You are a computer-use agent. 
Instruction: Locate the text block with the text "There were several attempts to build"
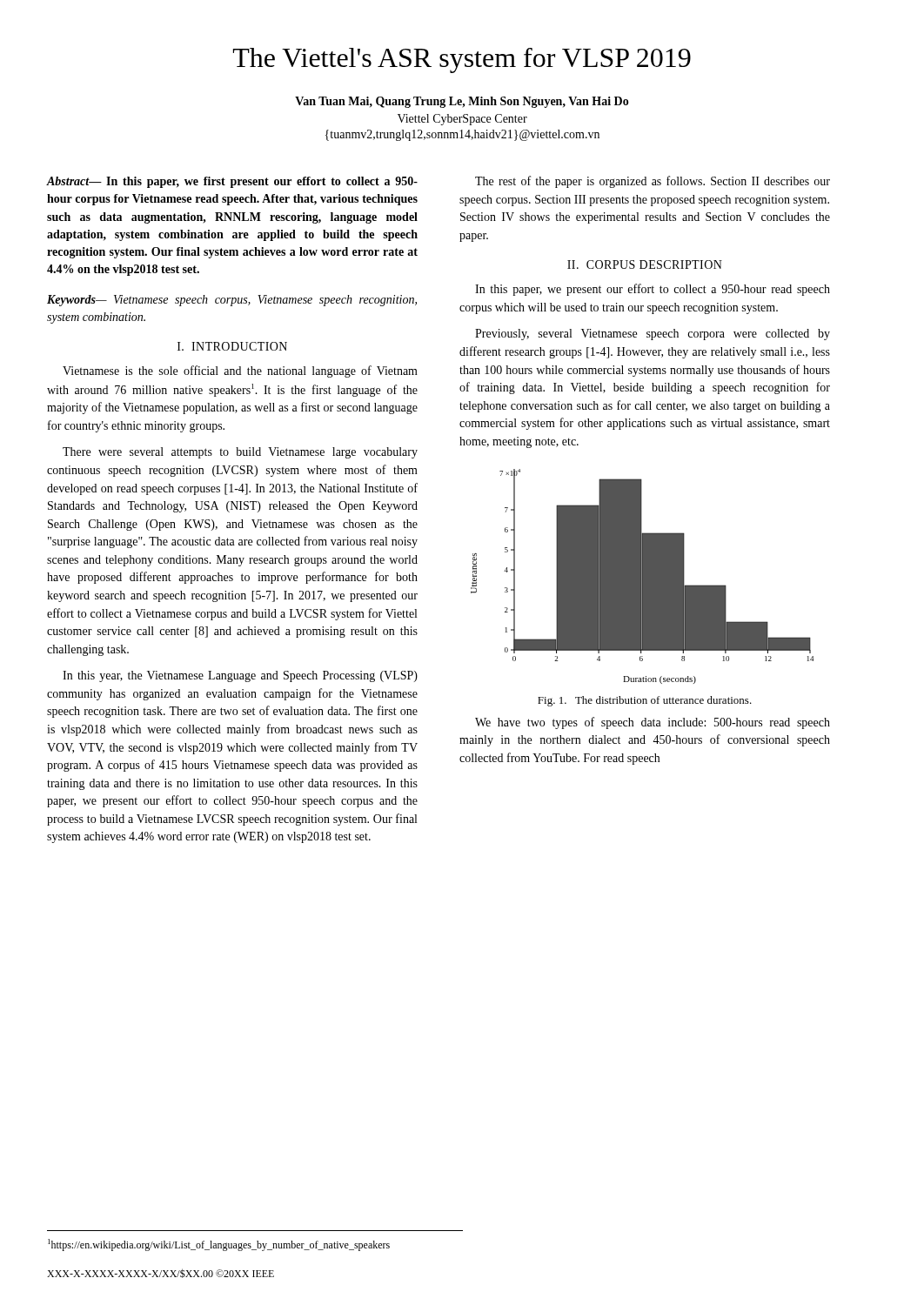[232, 551]
